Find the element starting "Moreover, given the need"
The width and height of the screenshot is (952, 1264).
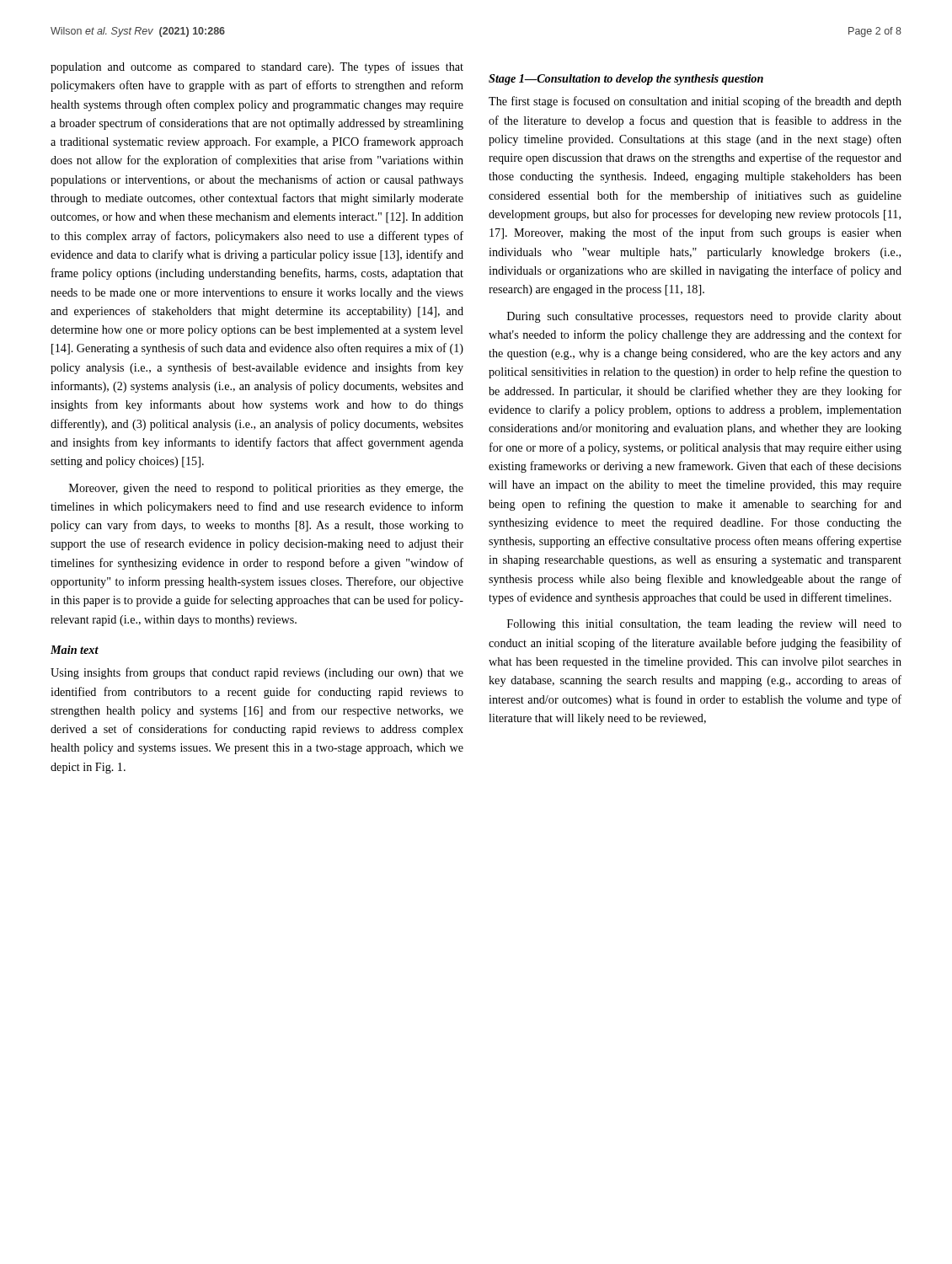point(257,553)
